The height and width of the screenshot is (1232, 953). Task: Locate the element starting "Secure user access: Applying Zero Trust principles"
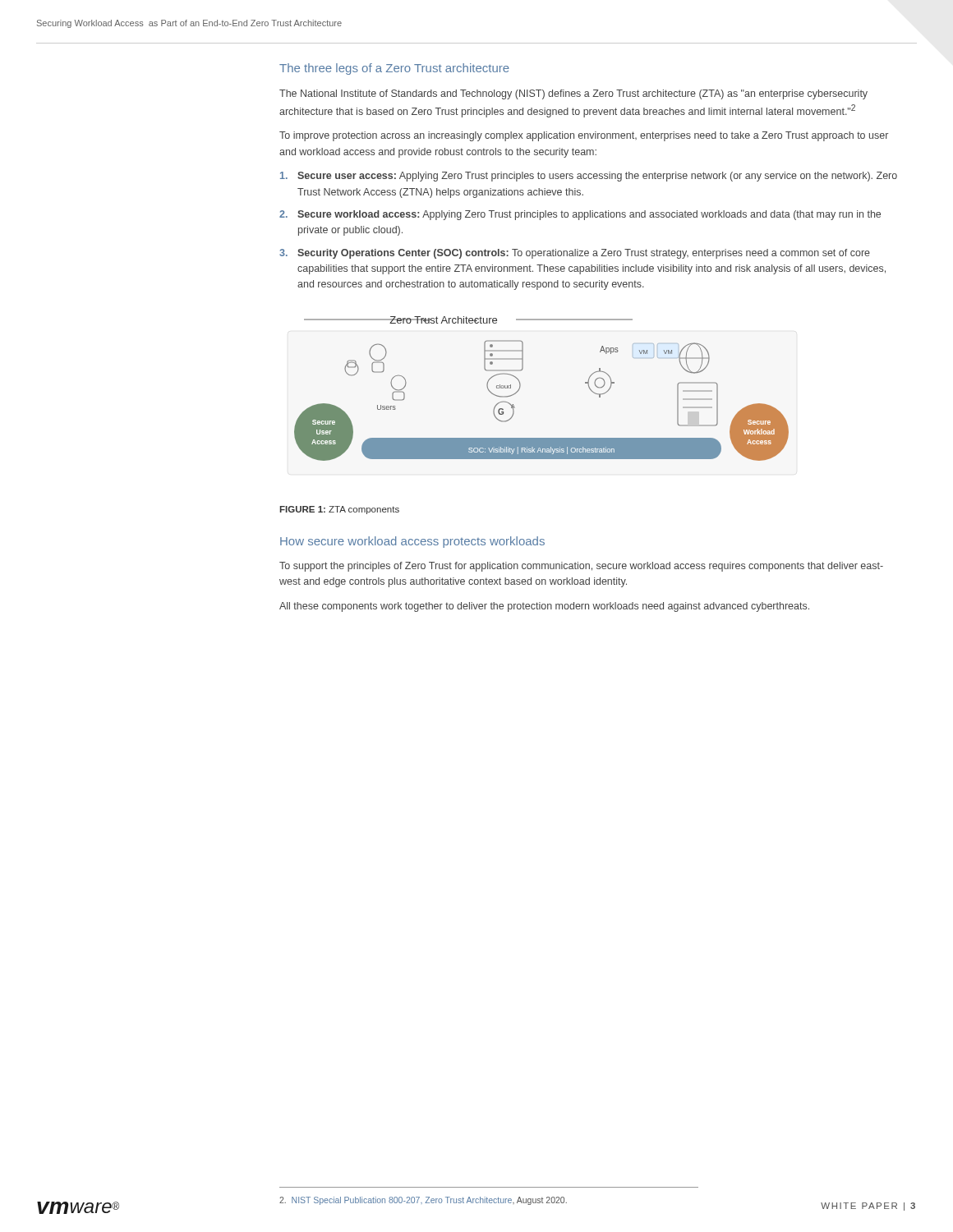[592, 184]
